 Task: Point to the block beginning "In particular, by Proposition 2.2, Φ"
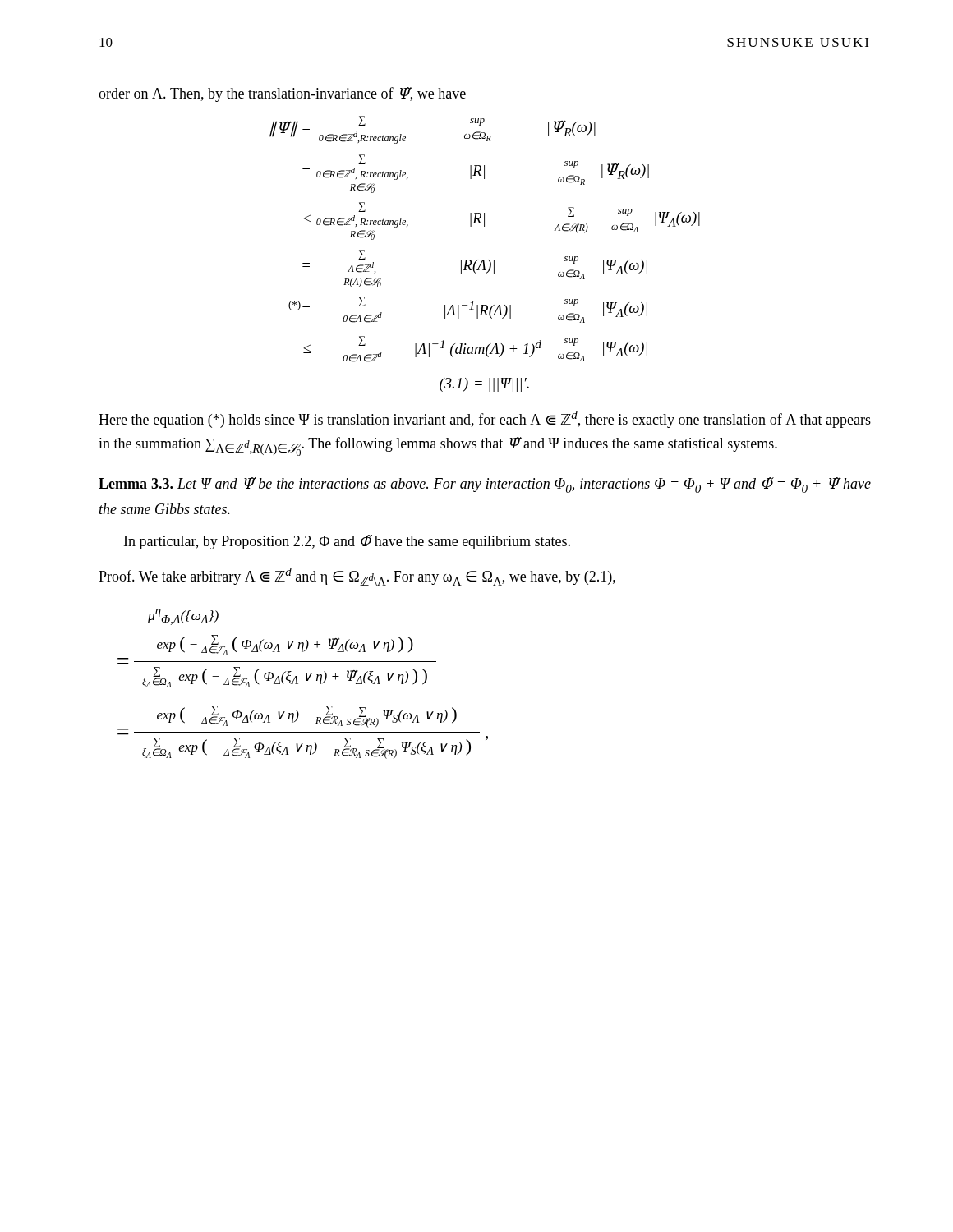point(347,541)
